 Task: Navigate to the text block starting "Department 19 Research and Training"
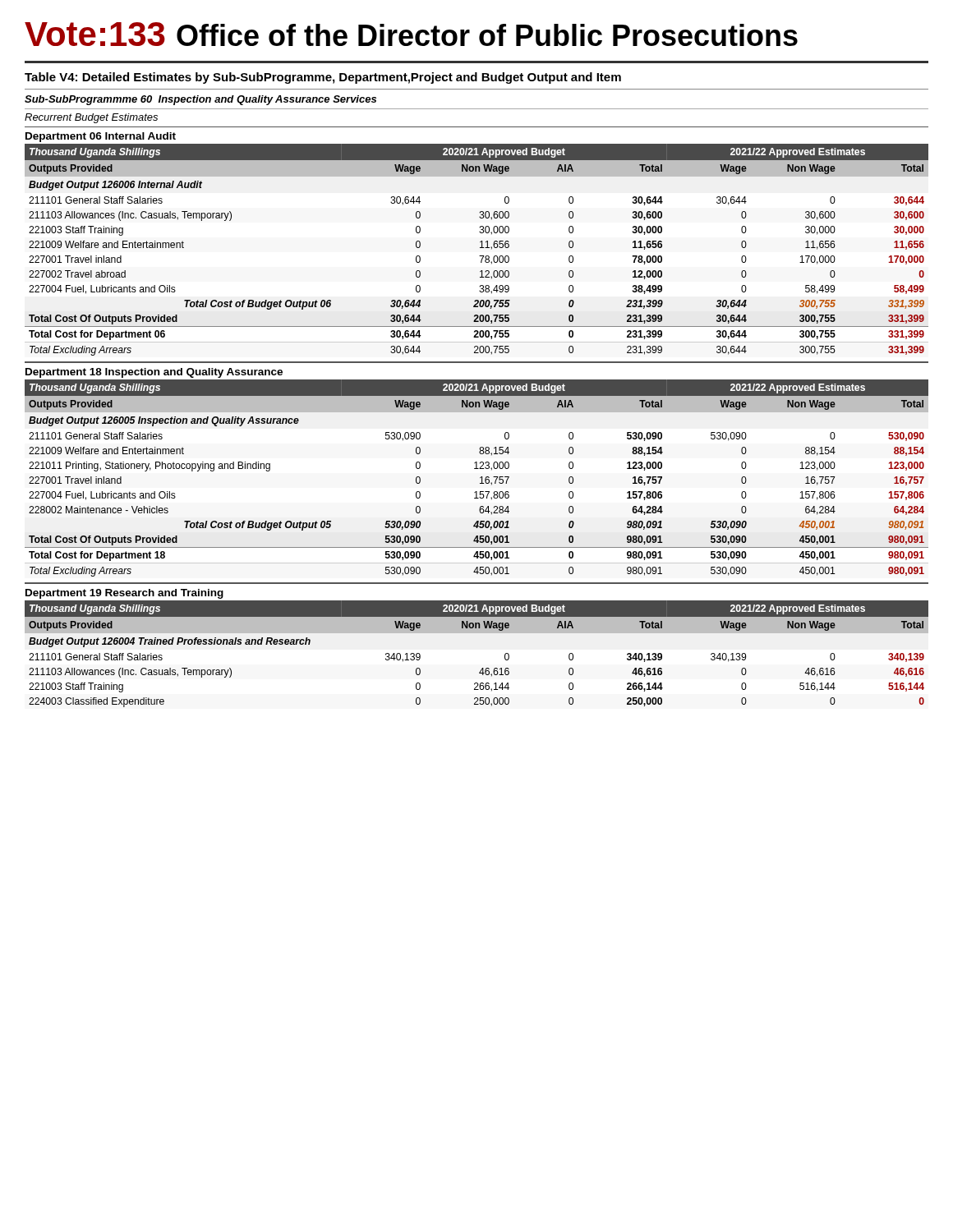coord(124,593)
